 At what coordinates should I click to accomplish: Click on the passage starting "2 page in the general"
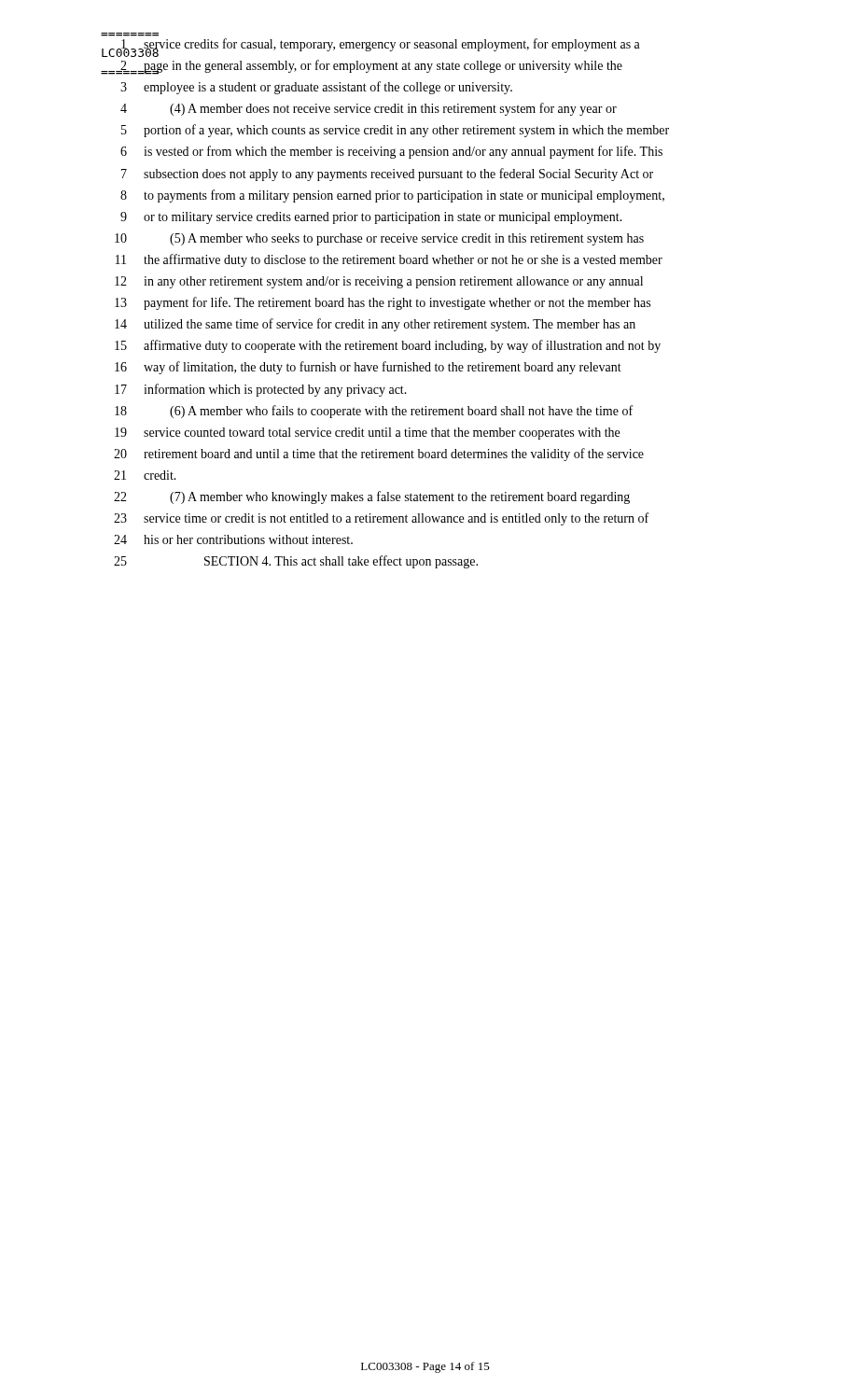point(442,66)
